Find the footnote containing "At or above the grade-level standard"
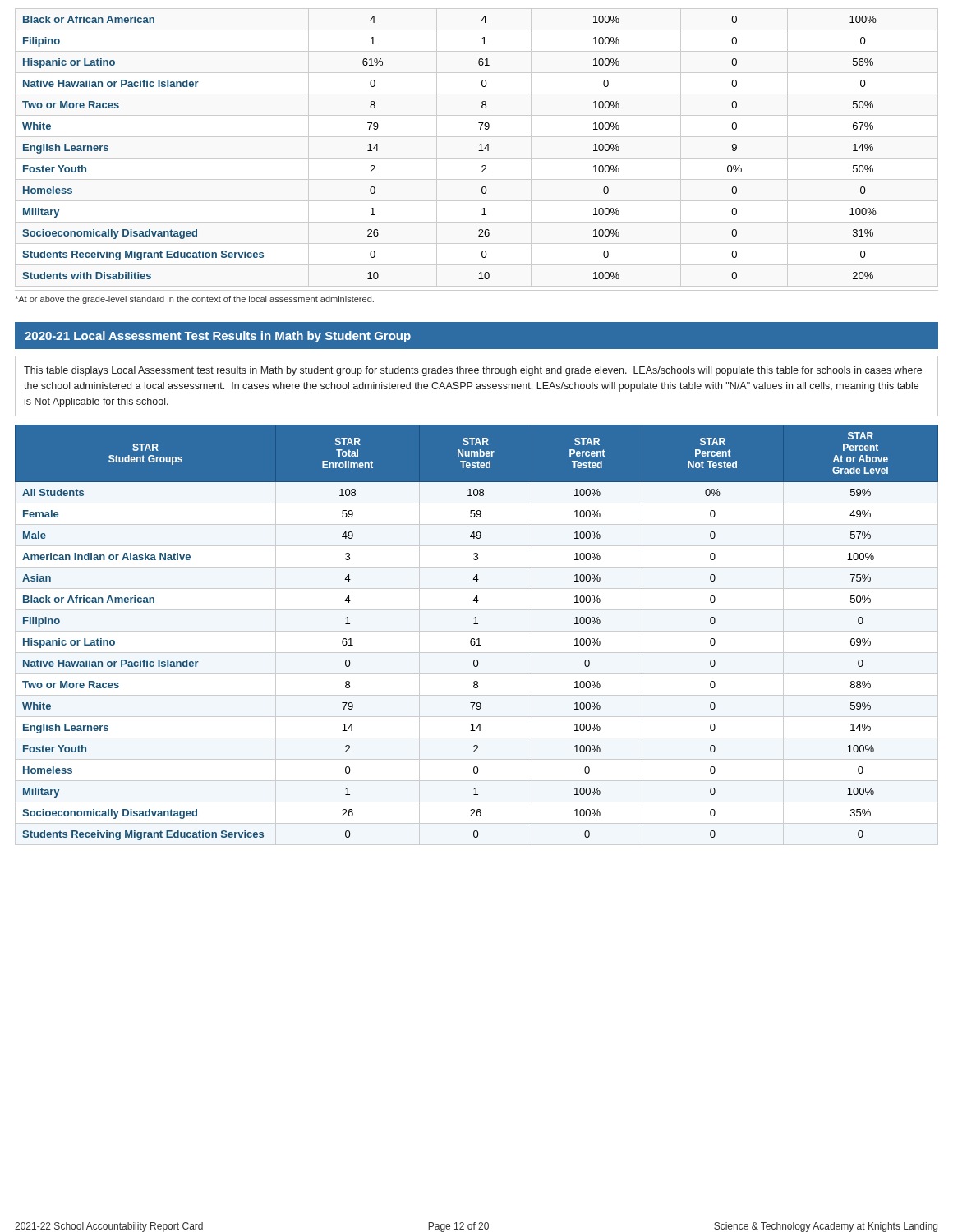Image resolution: width=953 pixels, height=1232 pixels. pyautogui.click(x=195, y=299)
